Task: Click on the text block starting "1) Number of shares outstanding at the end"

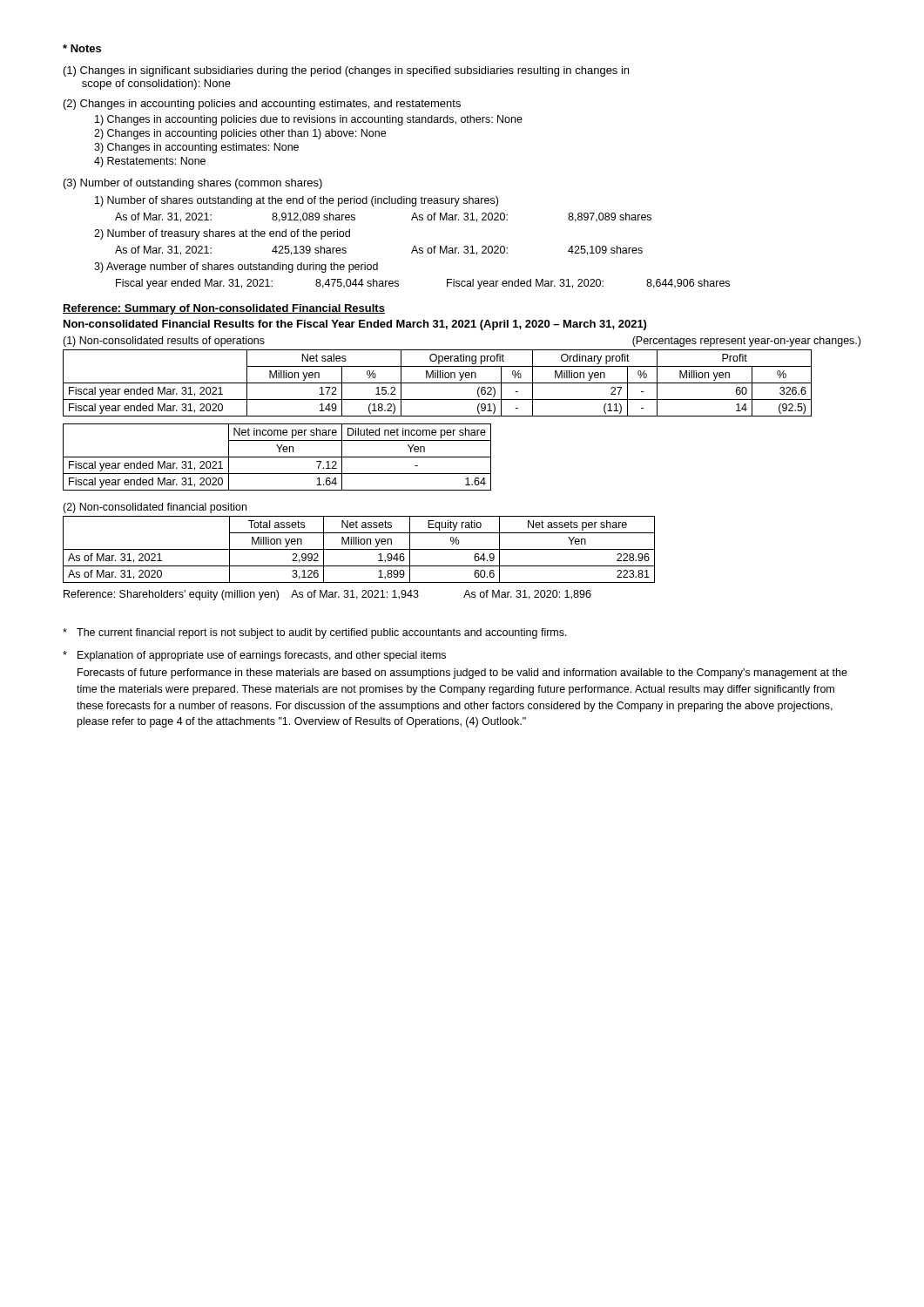Action: tap(296, 200)
